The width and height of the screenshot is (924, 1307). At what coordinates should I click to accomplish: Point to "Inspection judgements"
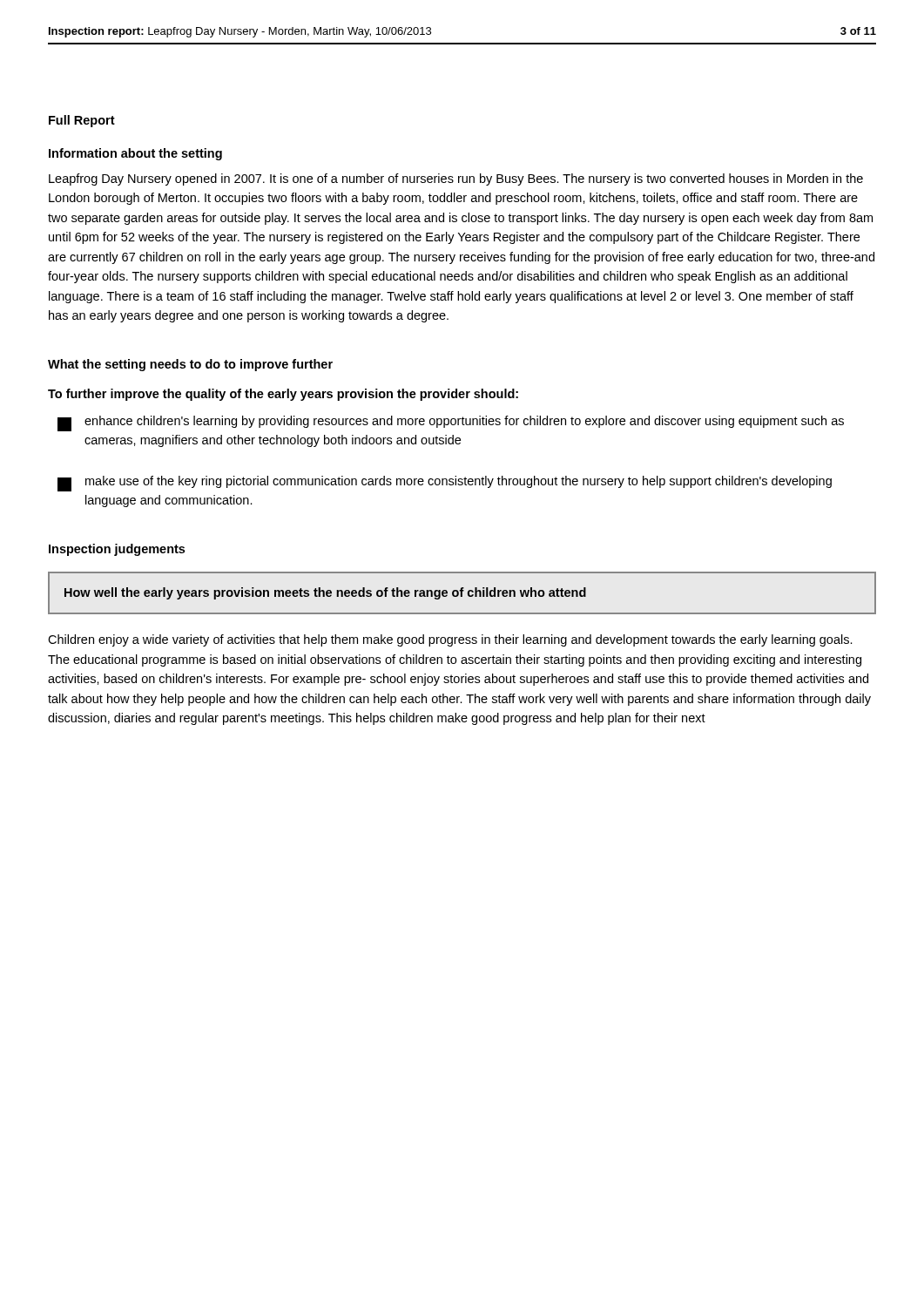pyautogui.click(x=117, y=549)
